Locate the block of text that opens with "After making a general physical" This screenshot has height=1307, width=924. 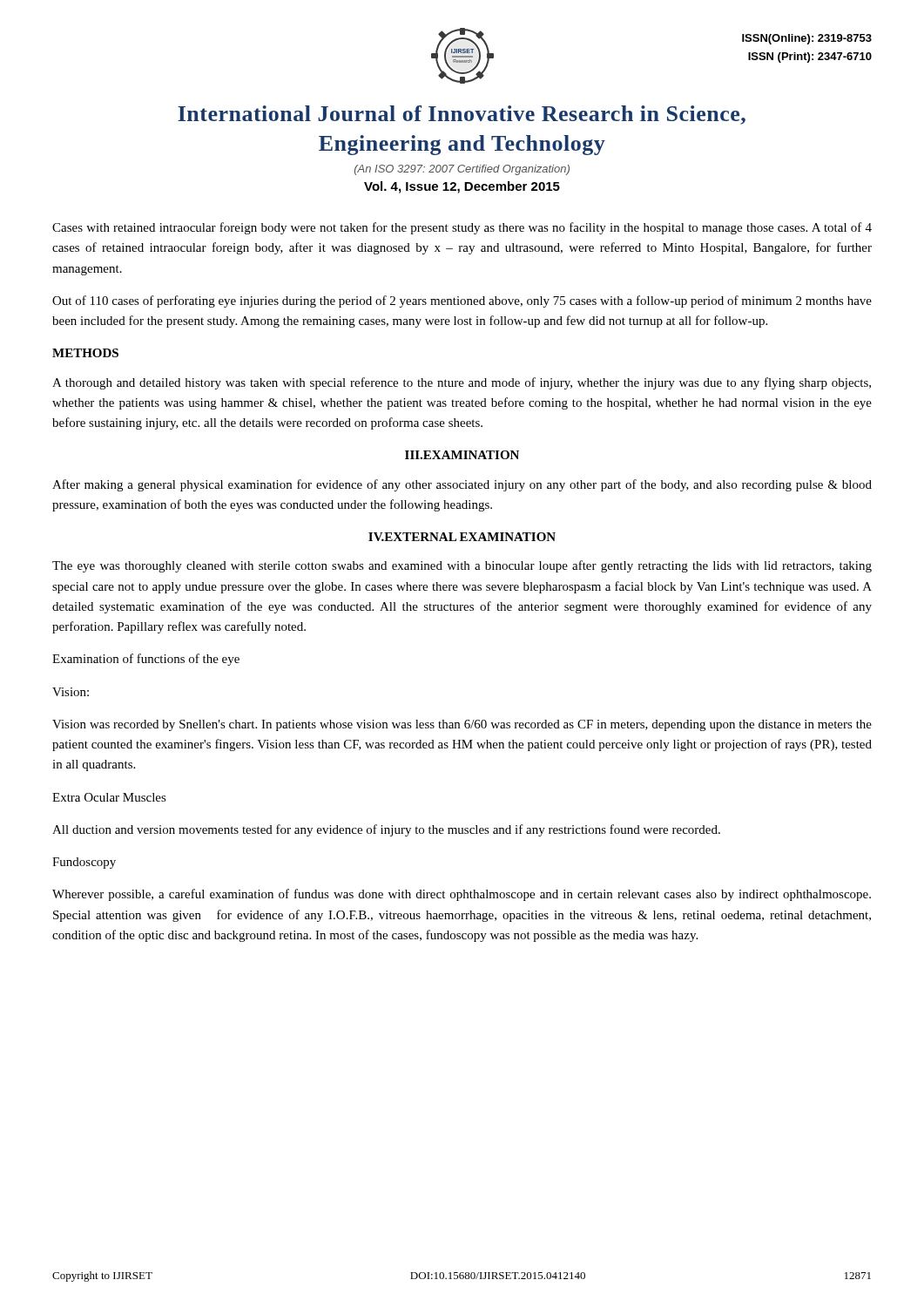coord(462,494)
